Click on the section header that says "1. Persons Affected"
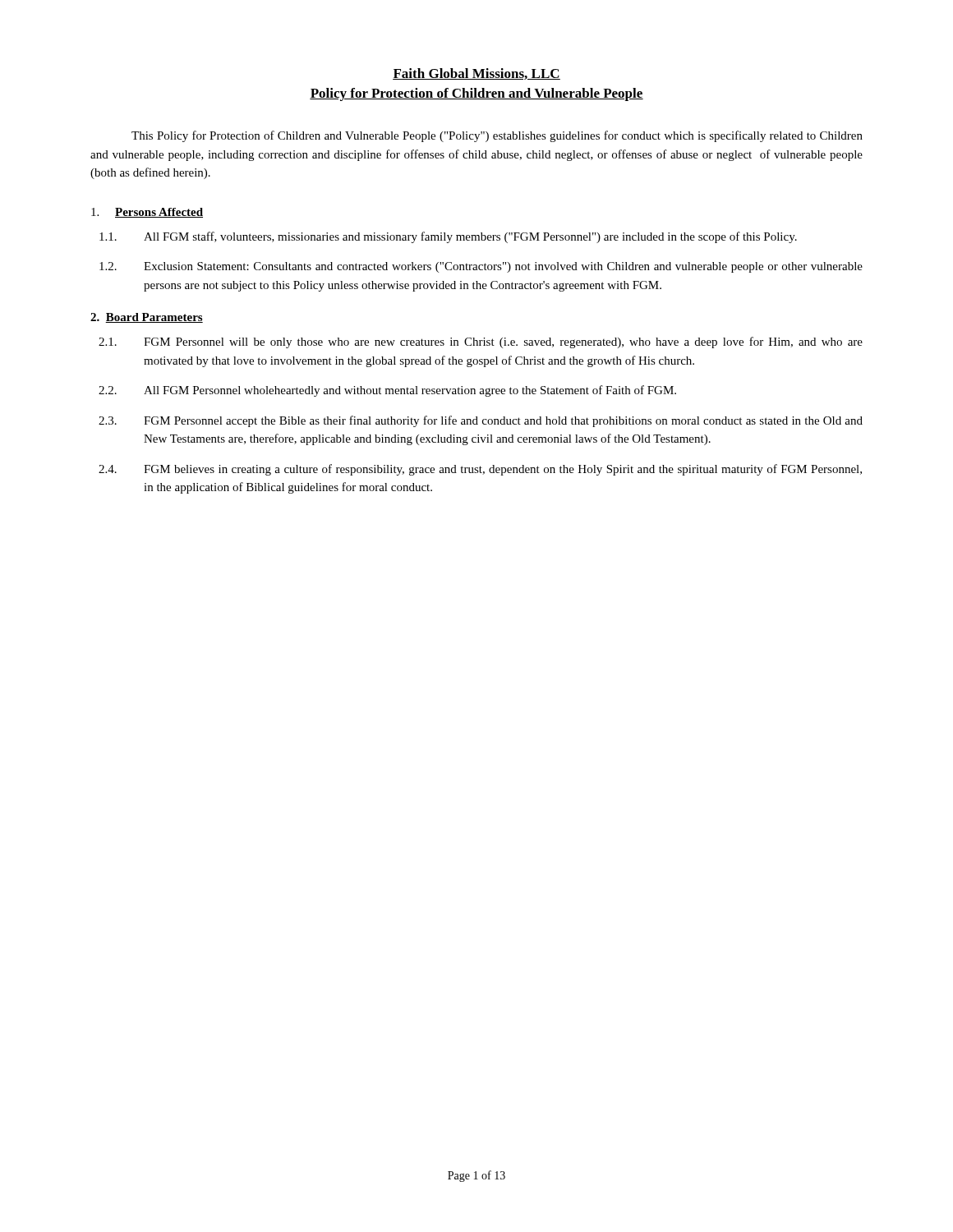Viewport: 953px width, 1232px height. pos(147,212)
